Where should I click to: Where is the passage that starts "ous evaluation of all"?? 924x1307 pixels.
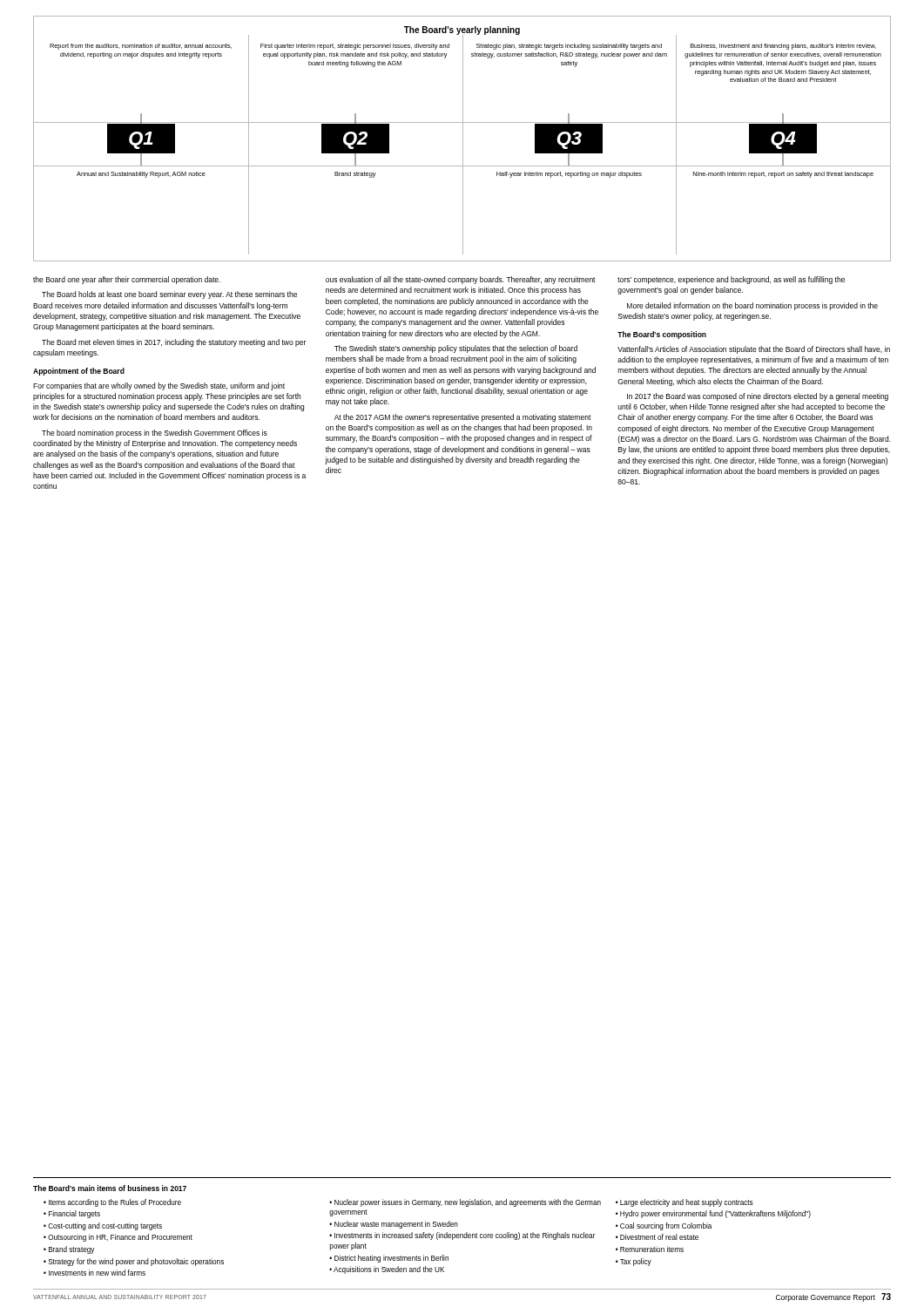(x=462, y=375)
